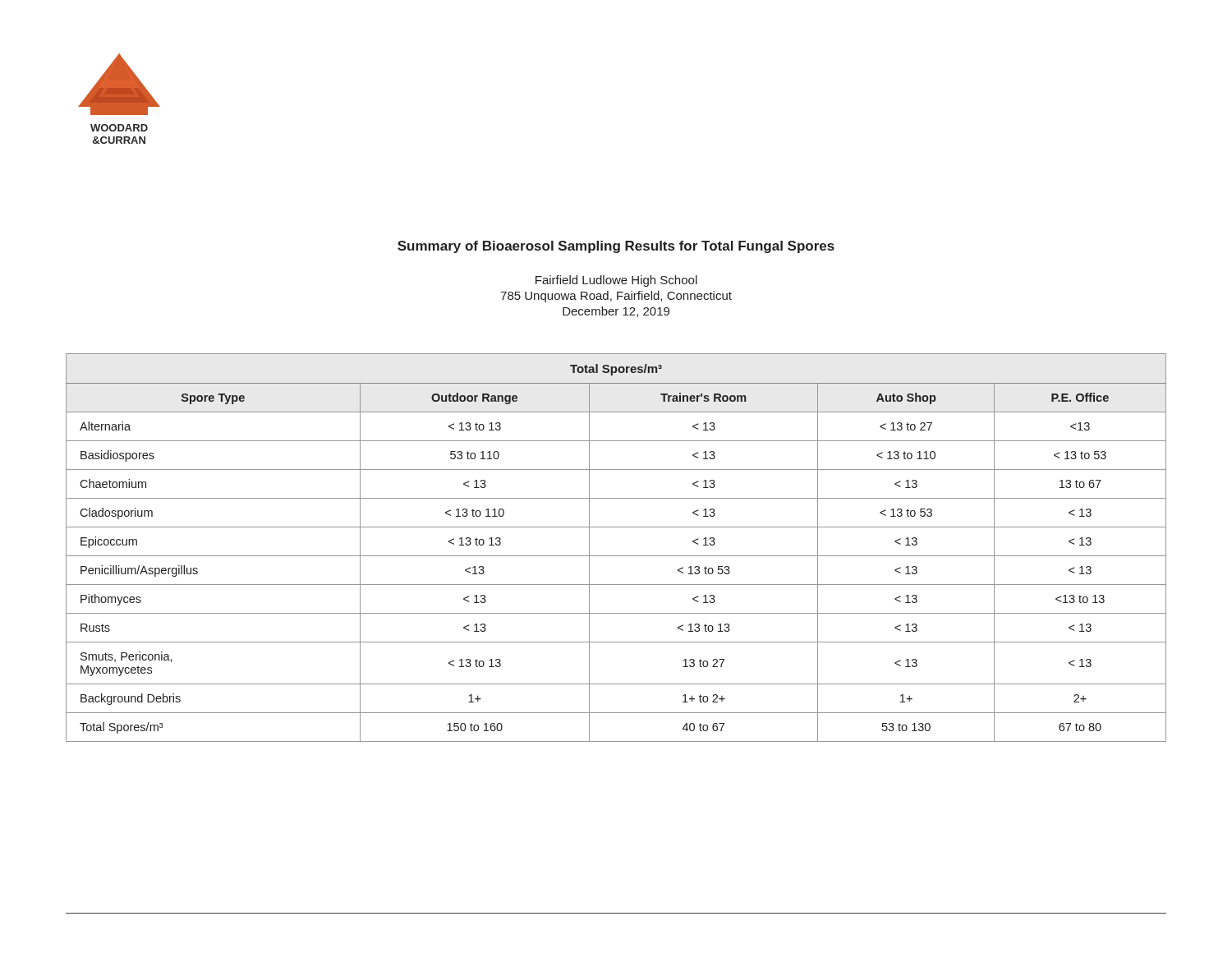Click the logo
Screen dimensions: 953x1232
coord(123,100)
